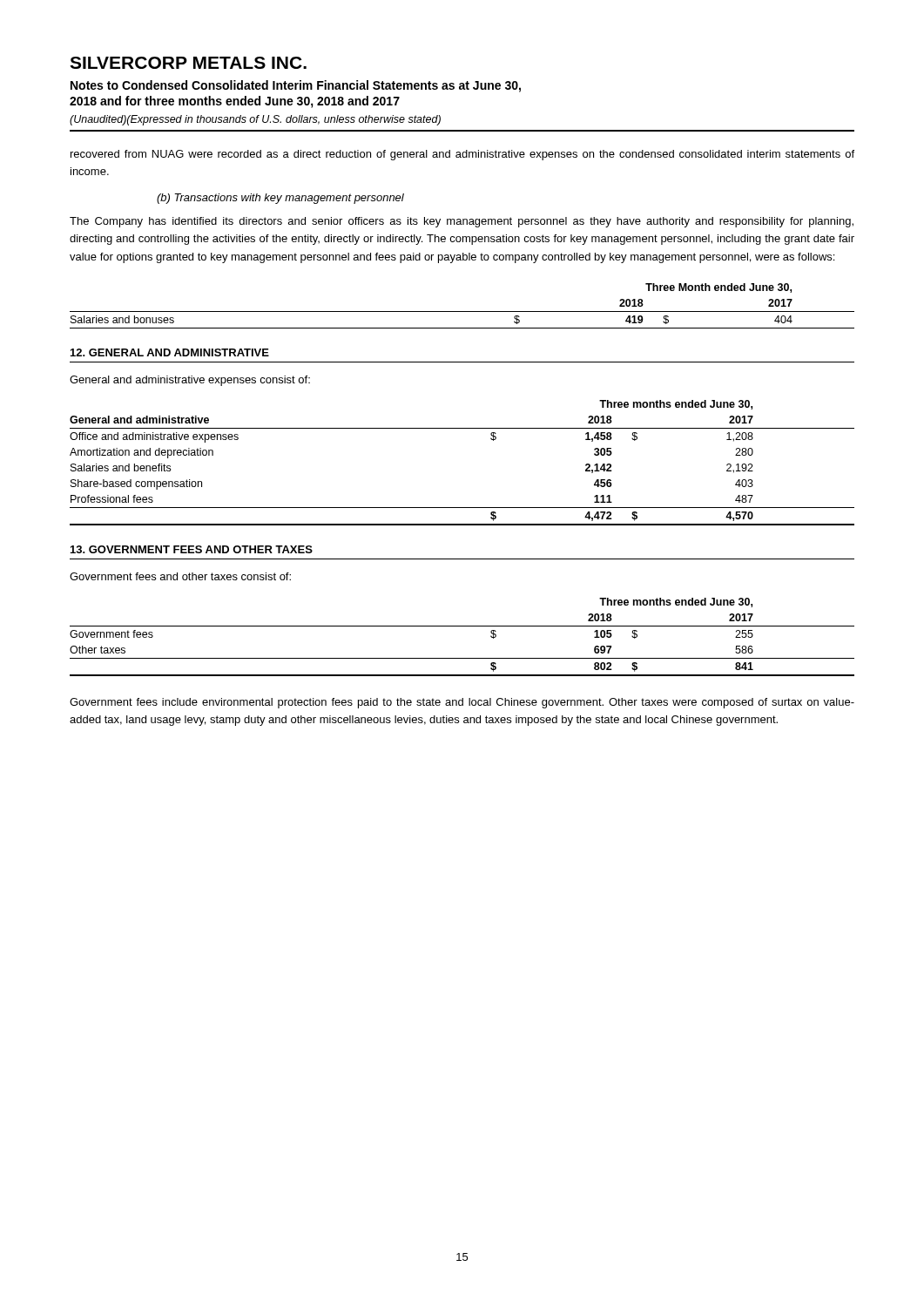Point to the block beginning "The Company has identified its directors"

pyautogui.click(x=462, y=239)
